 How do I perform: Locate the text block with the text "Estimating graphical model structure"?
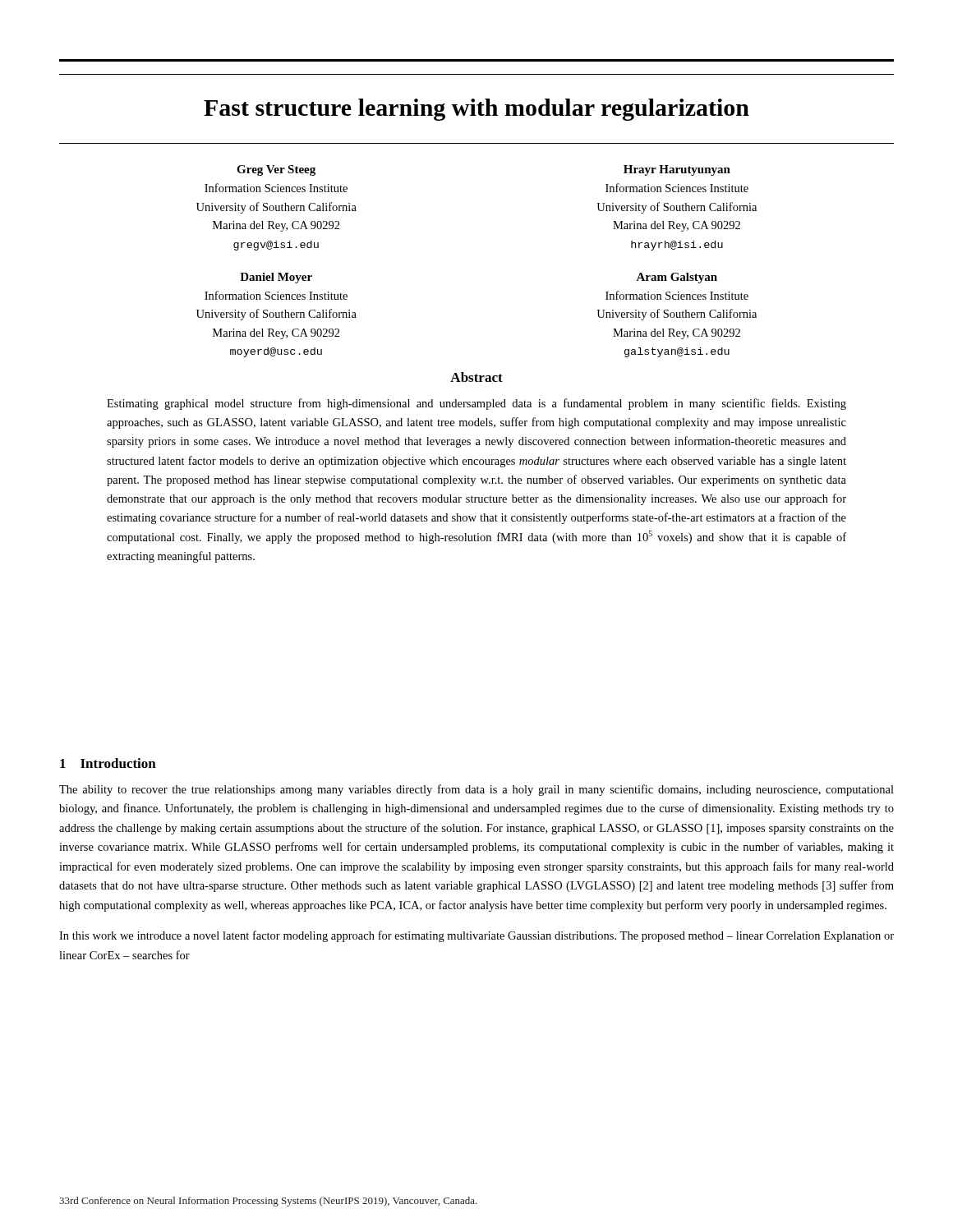(x=476, y=480)
